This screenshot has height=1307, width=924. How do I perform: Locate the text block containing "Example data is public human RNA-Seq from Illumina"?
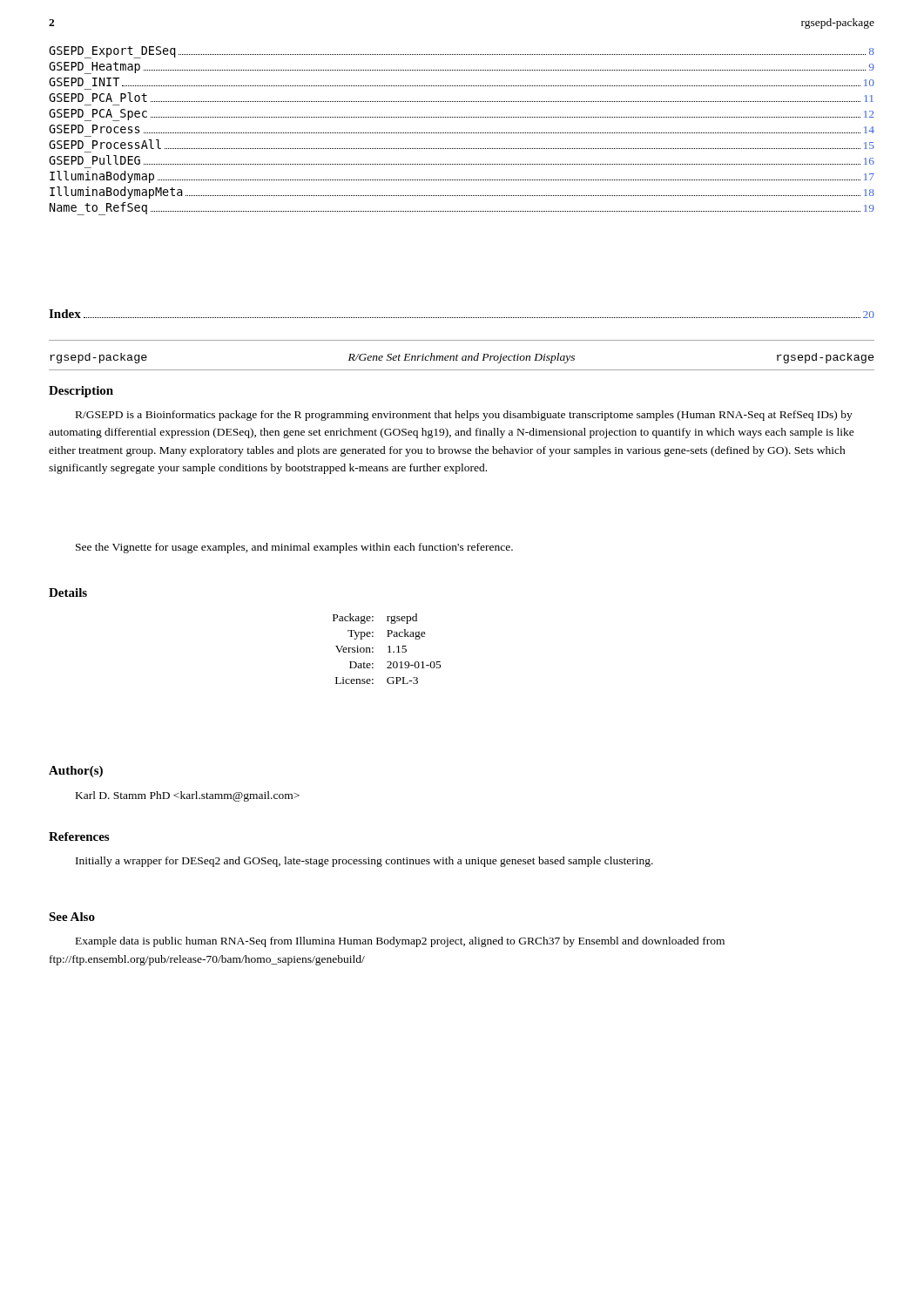pyautogui.click(x=462, y=951)
